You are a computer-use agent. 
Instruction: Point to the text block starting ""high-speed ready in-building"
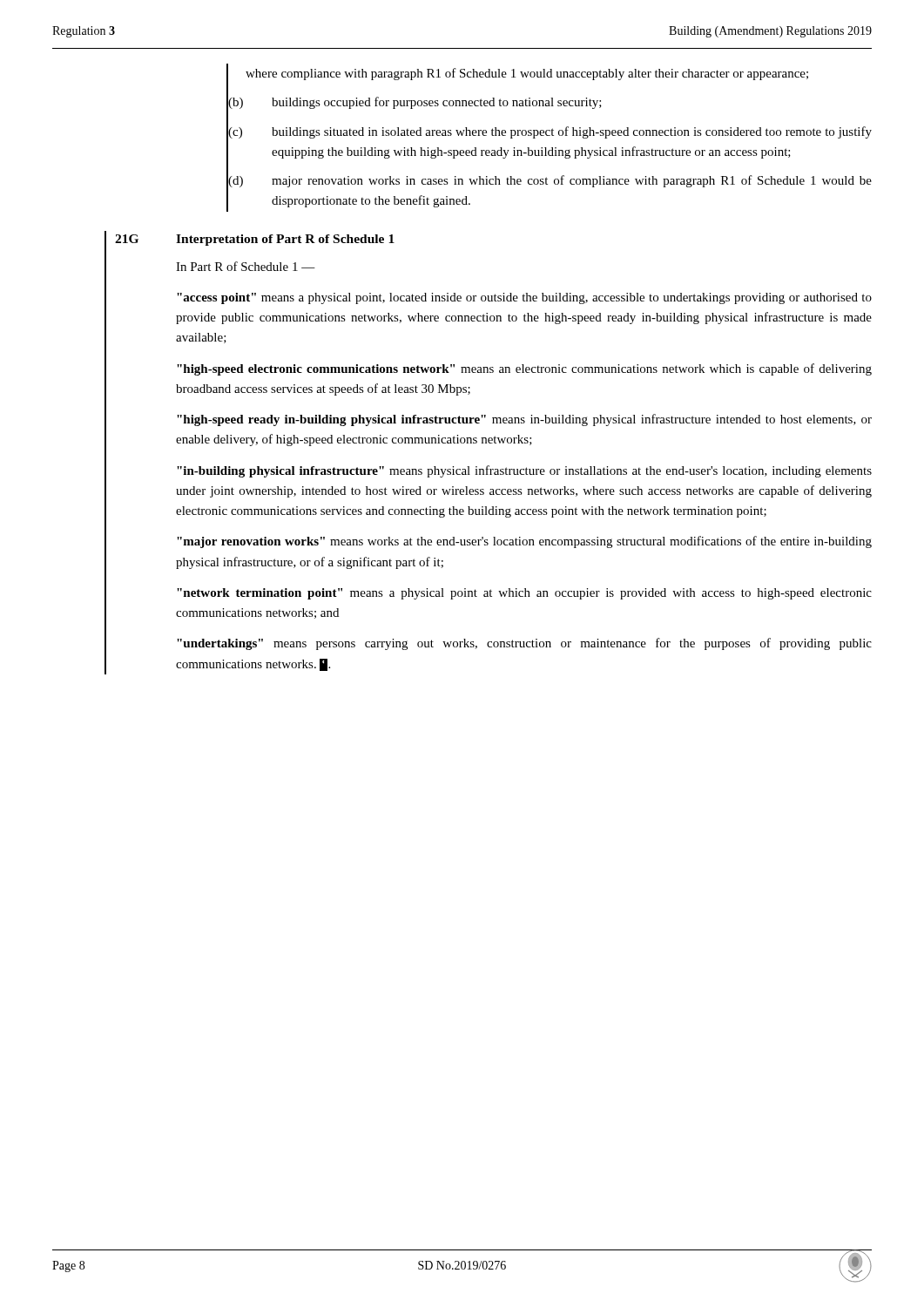pos(524,429)
